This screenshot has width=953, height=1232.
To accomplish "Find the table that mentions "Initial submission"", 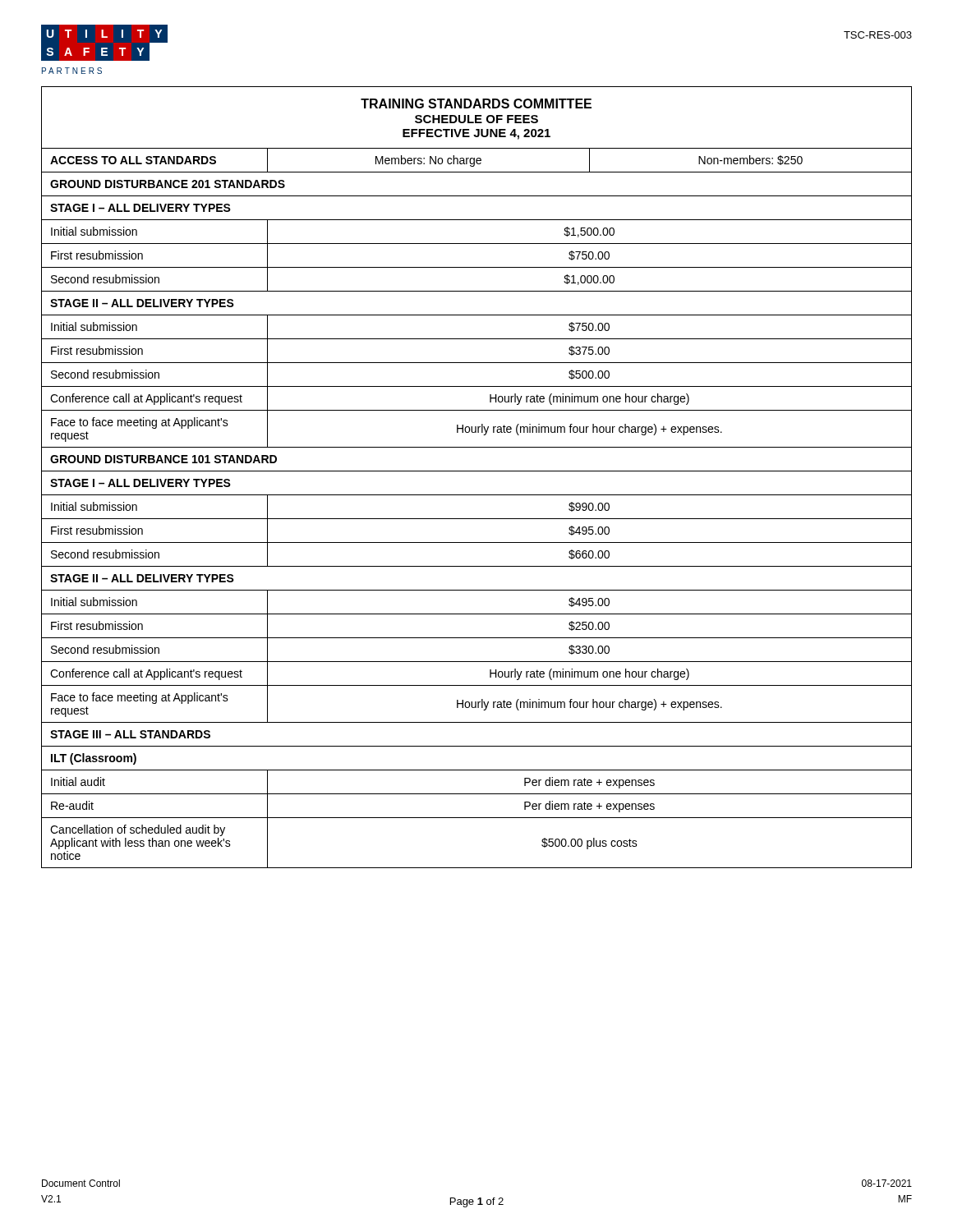I will pyautogui.click(x=476, y=508).
